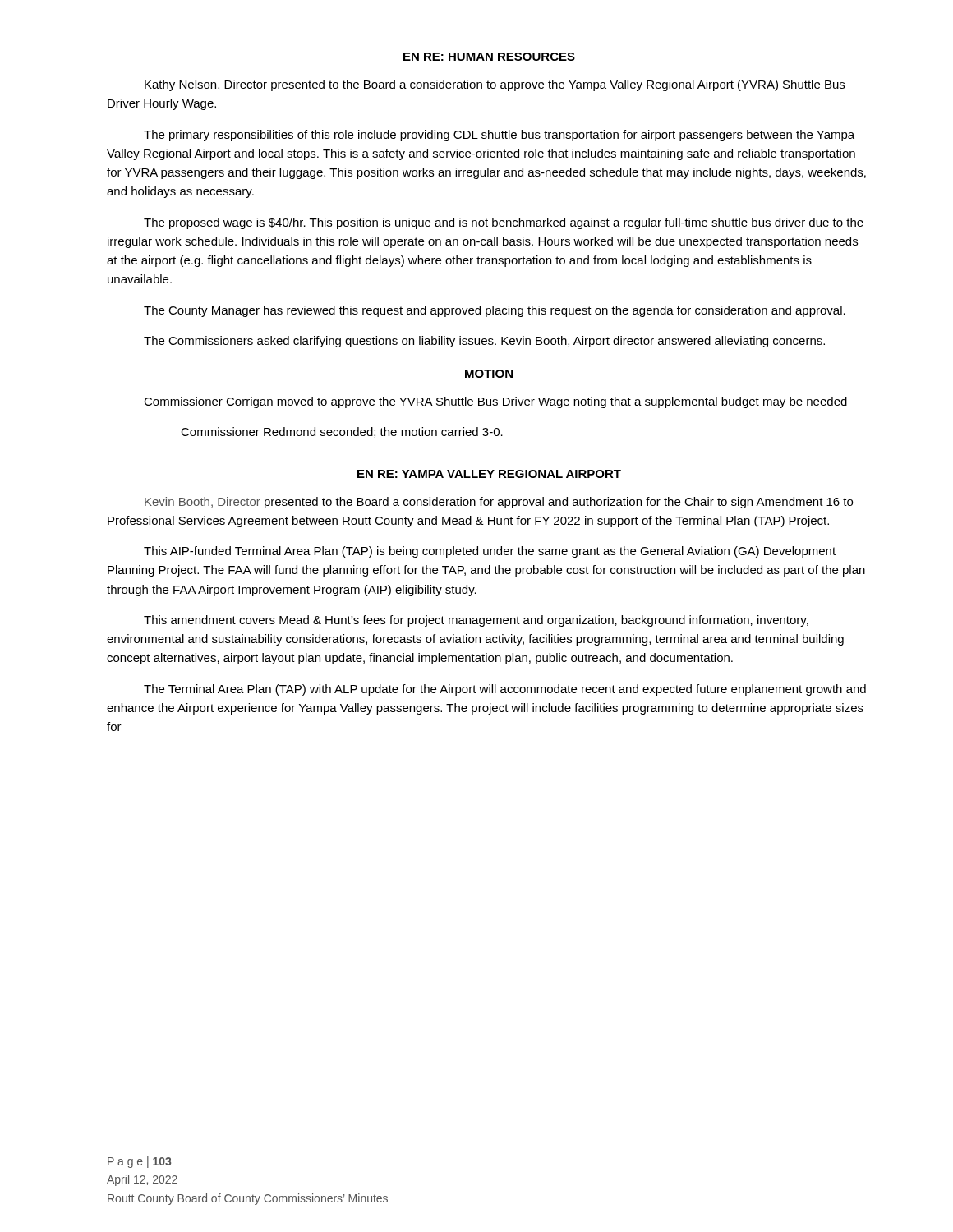Select the text block that says "Kevin Booth, Director presented"

tap(480, 511)
